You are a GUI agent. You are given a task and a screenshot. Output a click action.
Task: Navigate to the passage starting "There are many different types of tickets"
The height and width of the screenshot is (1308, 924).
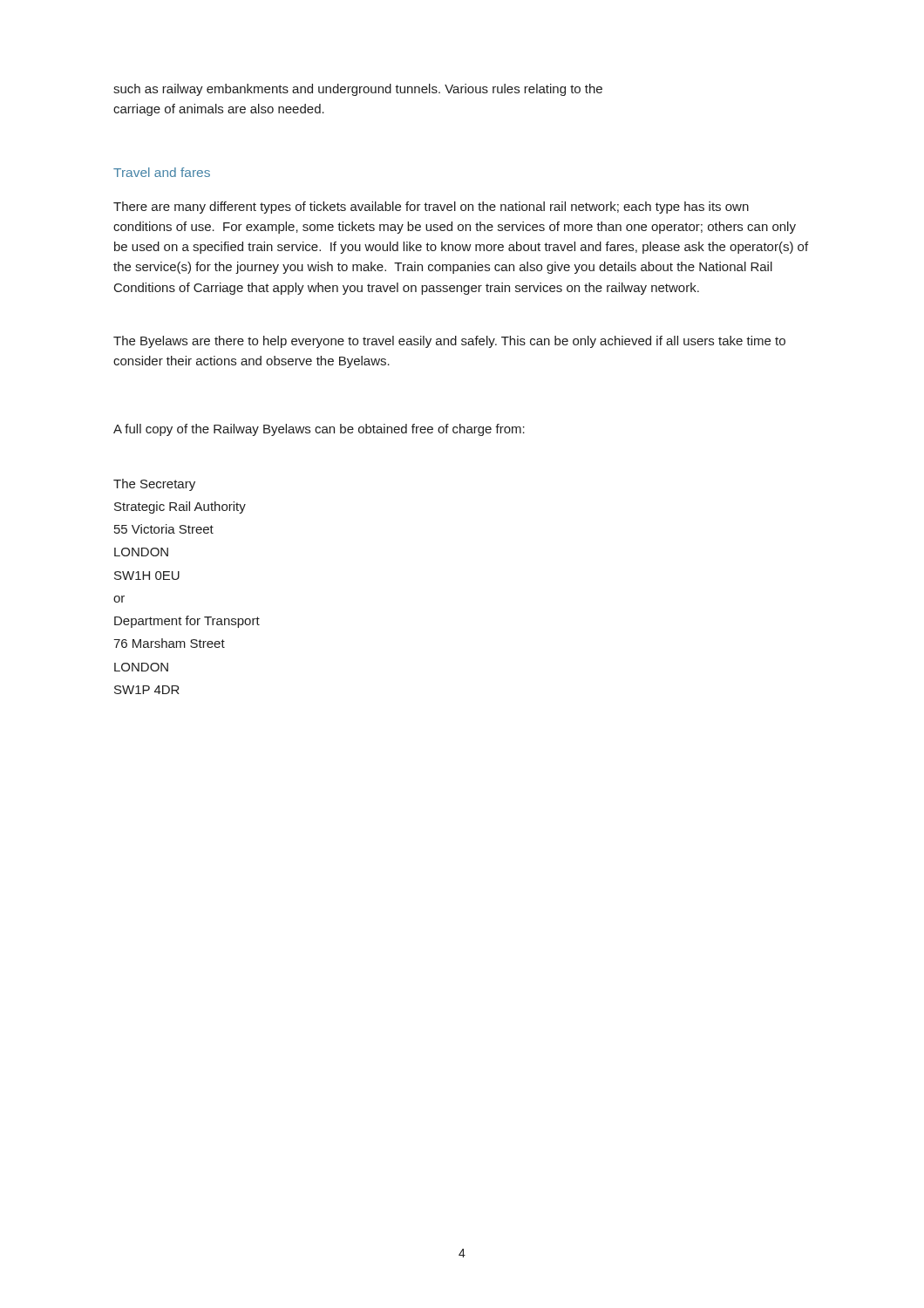pyautogui.click(x=461, y=246)
